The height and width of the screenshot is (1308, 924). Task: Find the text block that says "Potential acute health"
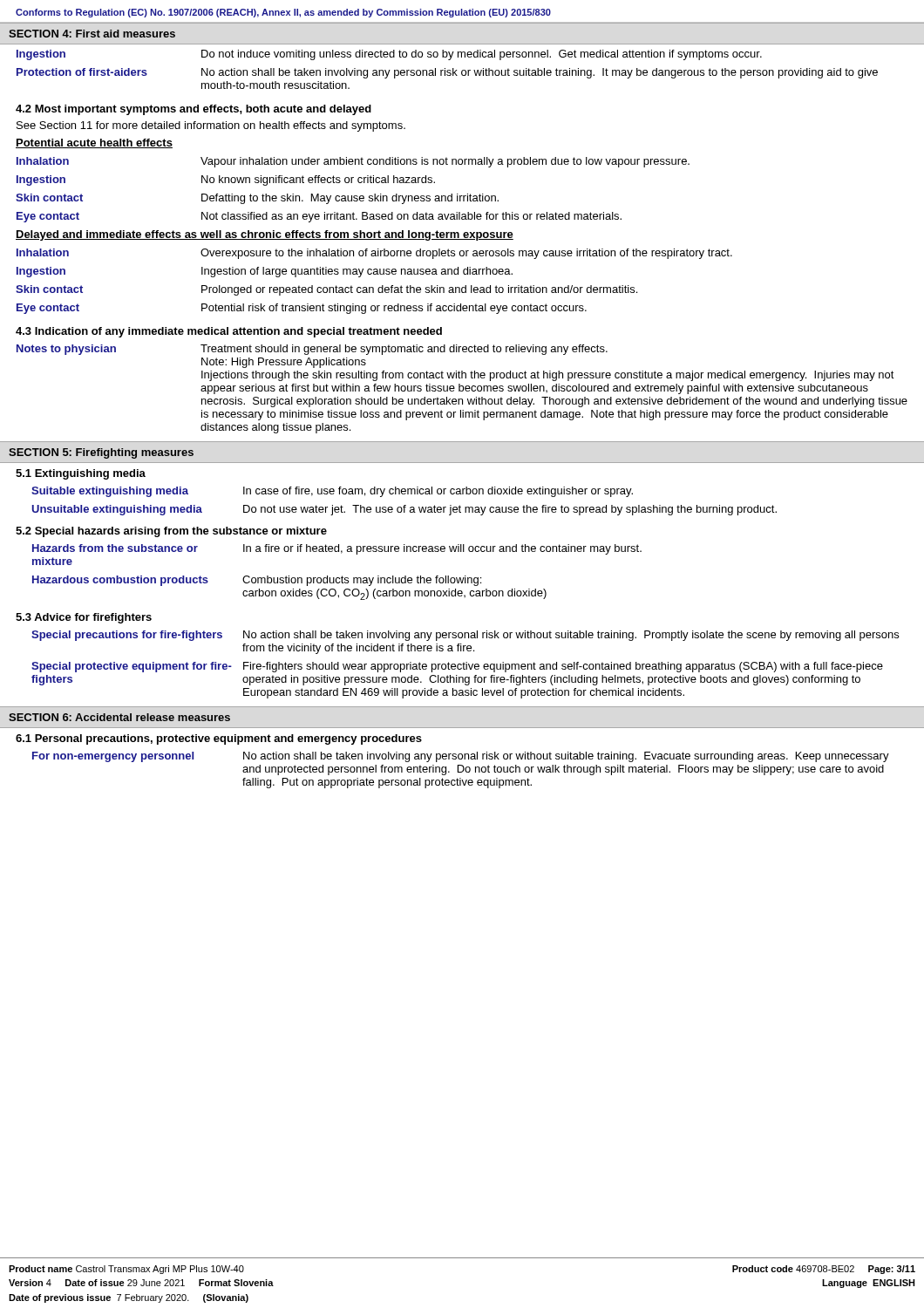[94, 143]
